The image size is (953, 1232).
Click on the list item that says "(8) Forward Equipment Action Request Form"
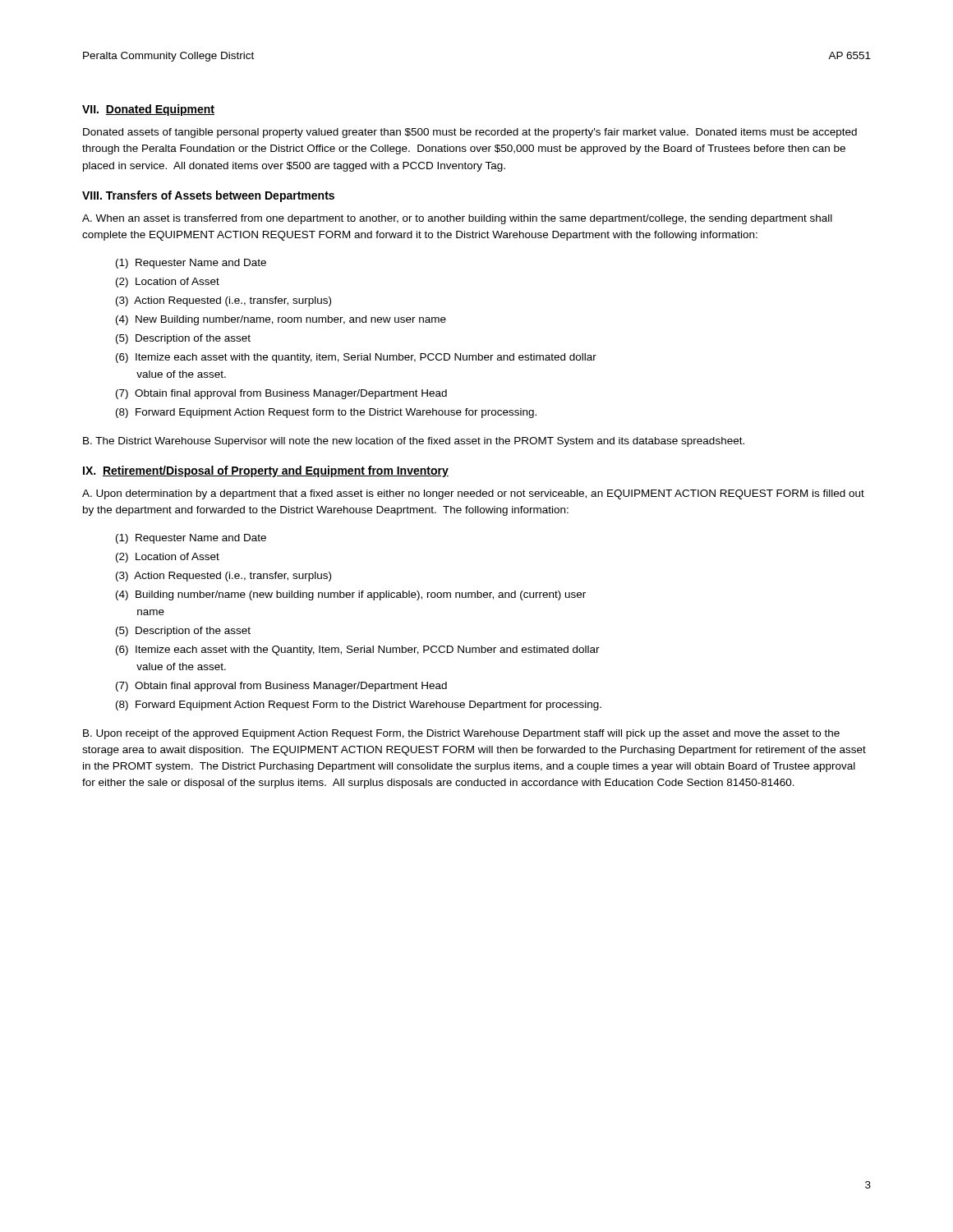pos(359,704)
